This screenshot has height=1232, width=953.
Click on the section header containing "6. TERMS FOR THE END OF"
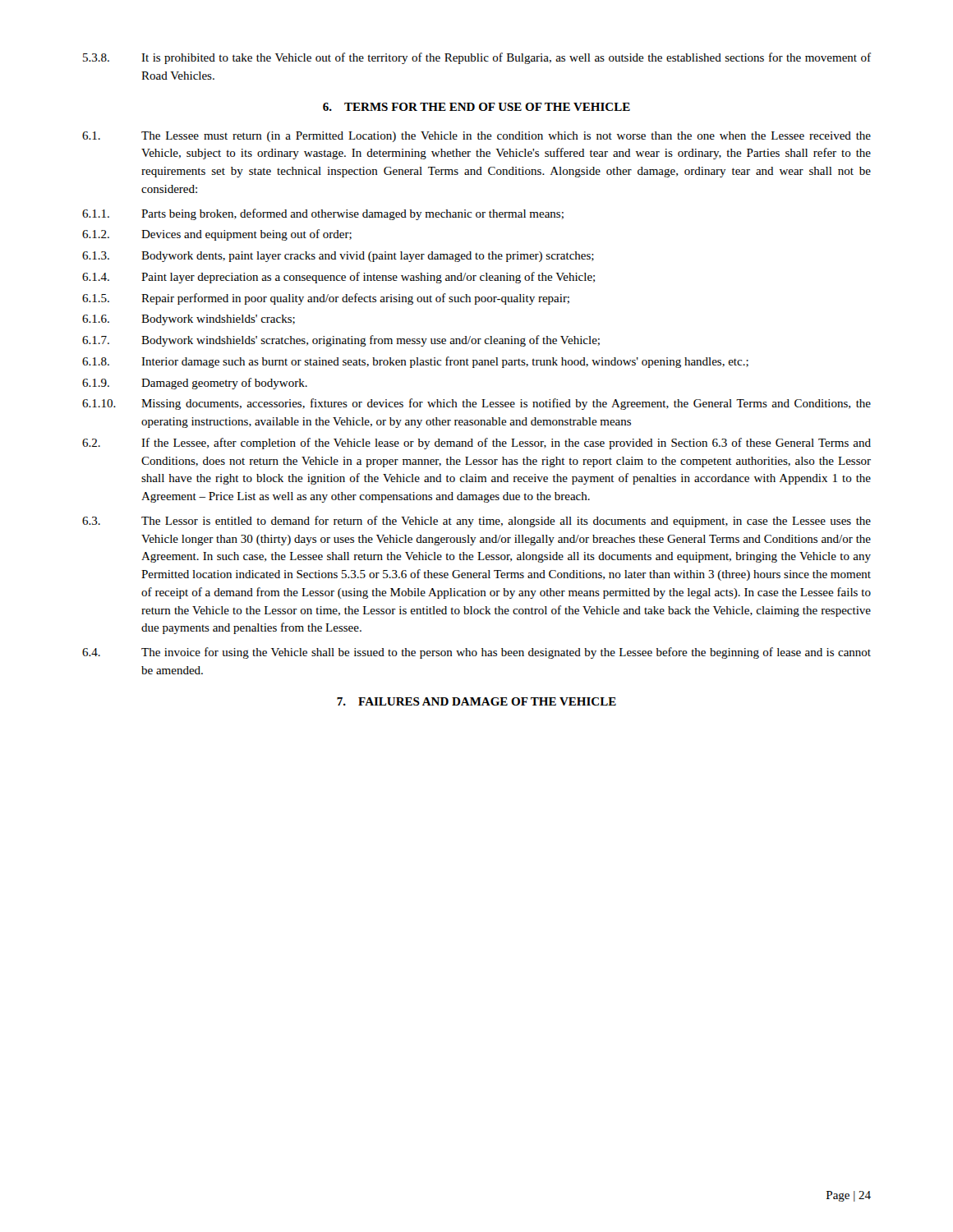(x=476, y=106)
